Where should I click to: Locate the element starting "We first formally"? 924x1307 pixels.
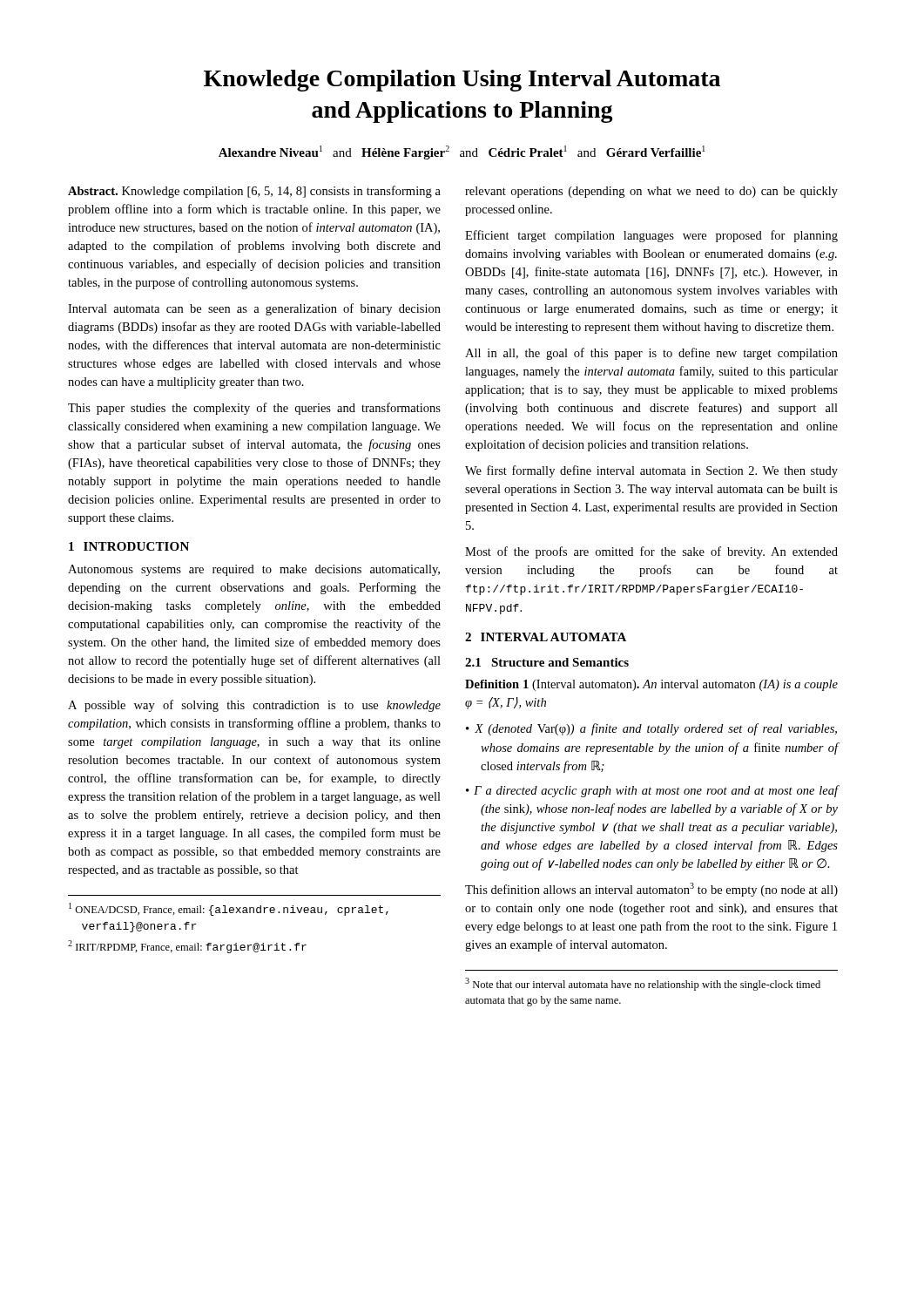click(651, 498)
